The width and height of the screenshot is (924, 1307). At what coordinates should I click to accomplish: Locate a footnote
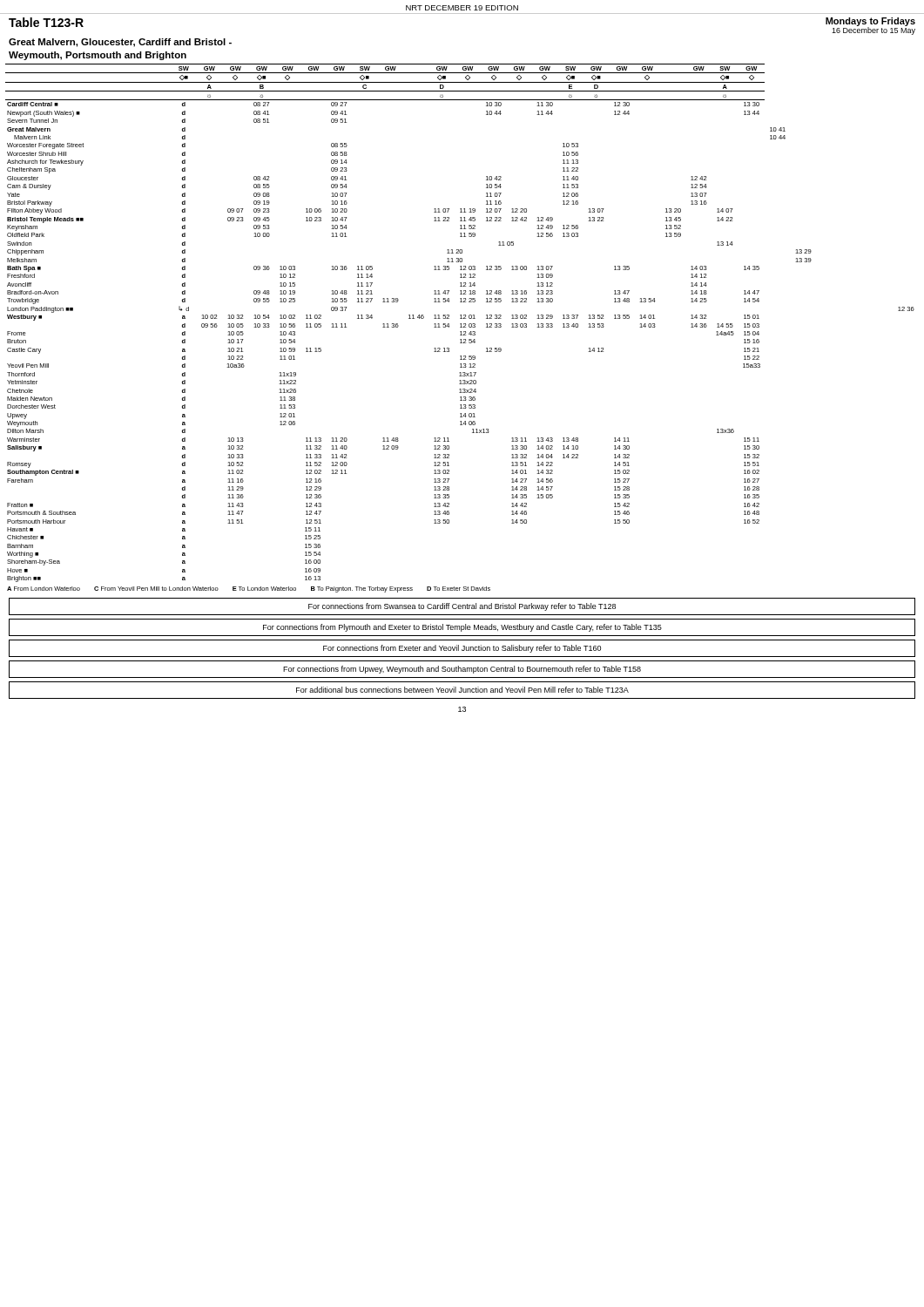(x=249, y=588)
